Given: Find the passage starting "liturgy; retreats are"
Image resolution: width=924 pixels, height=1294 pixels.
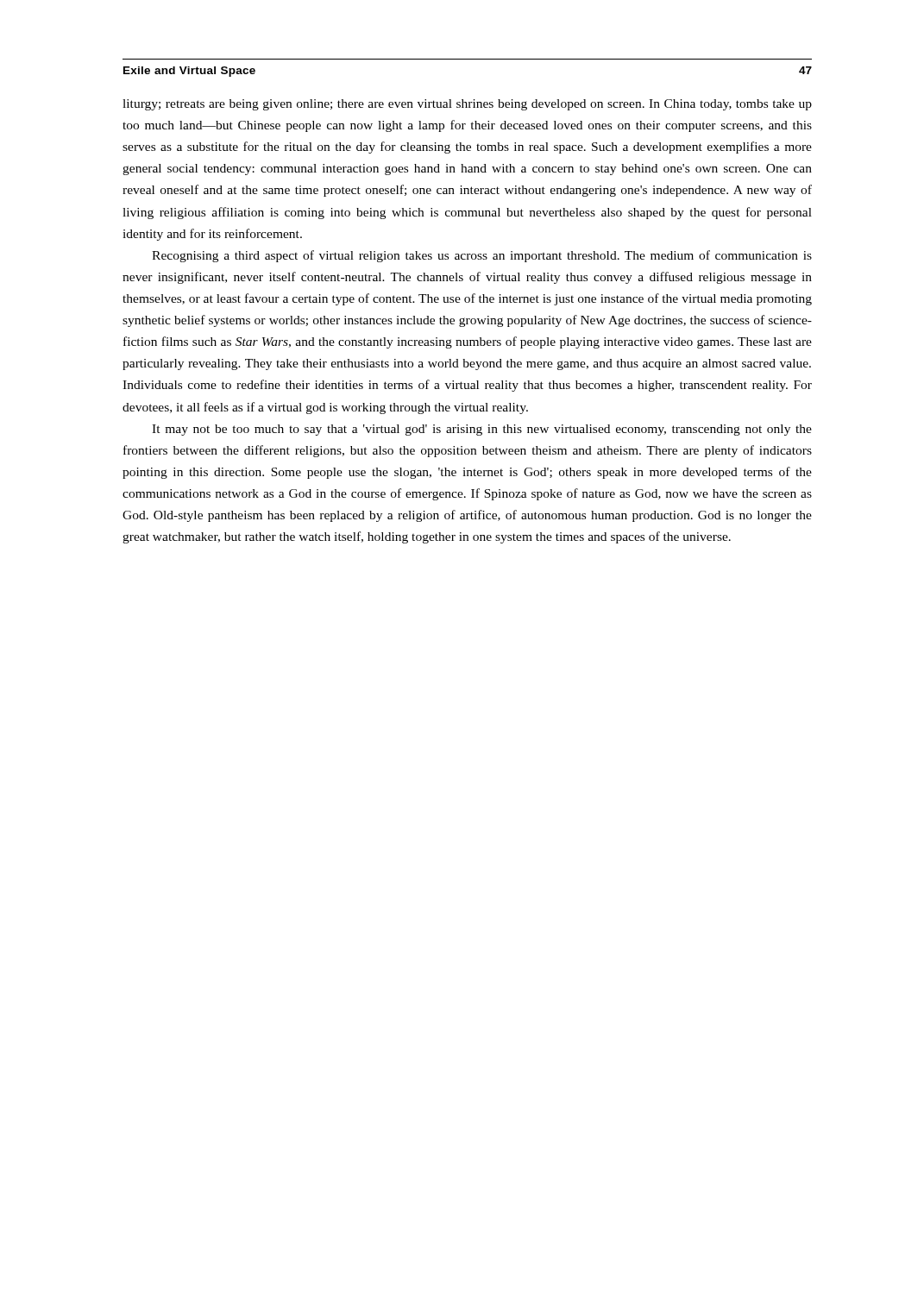Looking at the screenshot, I should 467,320.
